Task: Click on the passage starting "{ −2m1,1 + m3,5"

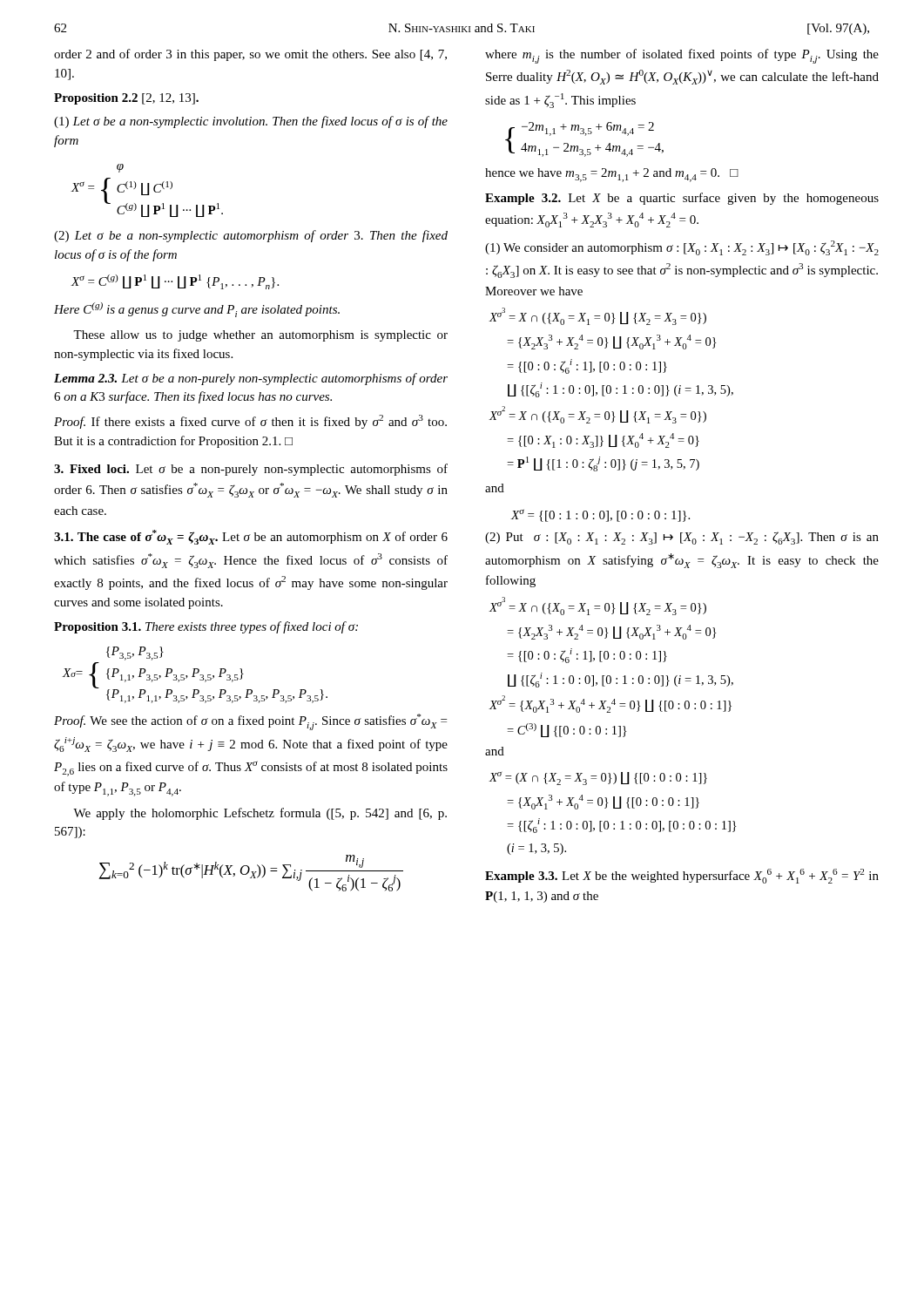Action: (x=583, y=138)
